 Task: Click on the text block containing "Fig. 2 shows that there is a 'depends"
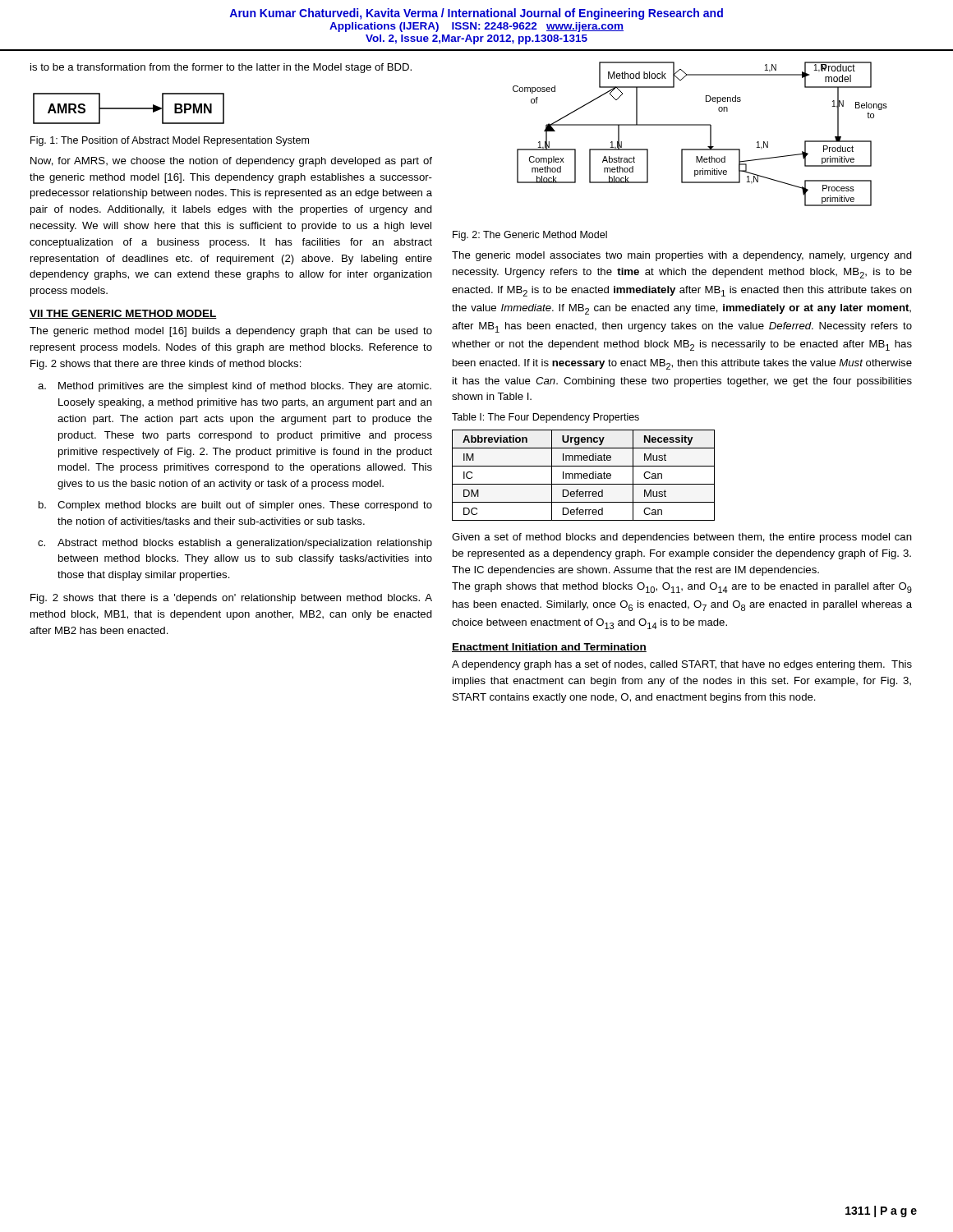pyautogui.click(x=231, y=614)
